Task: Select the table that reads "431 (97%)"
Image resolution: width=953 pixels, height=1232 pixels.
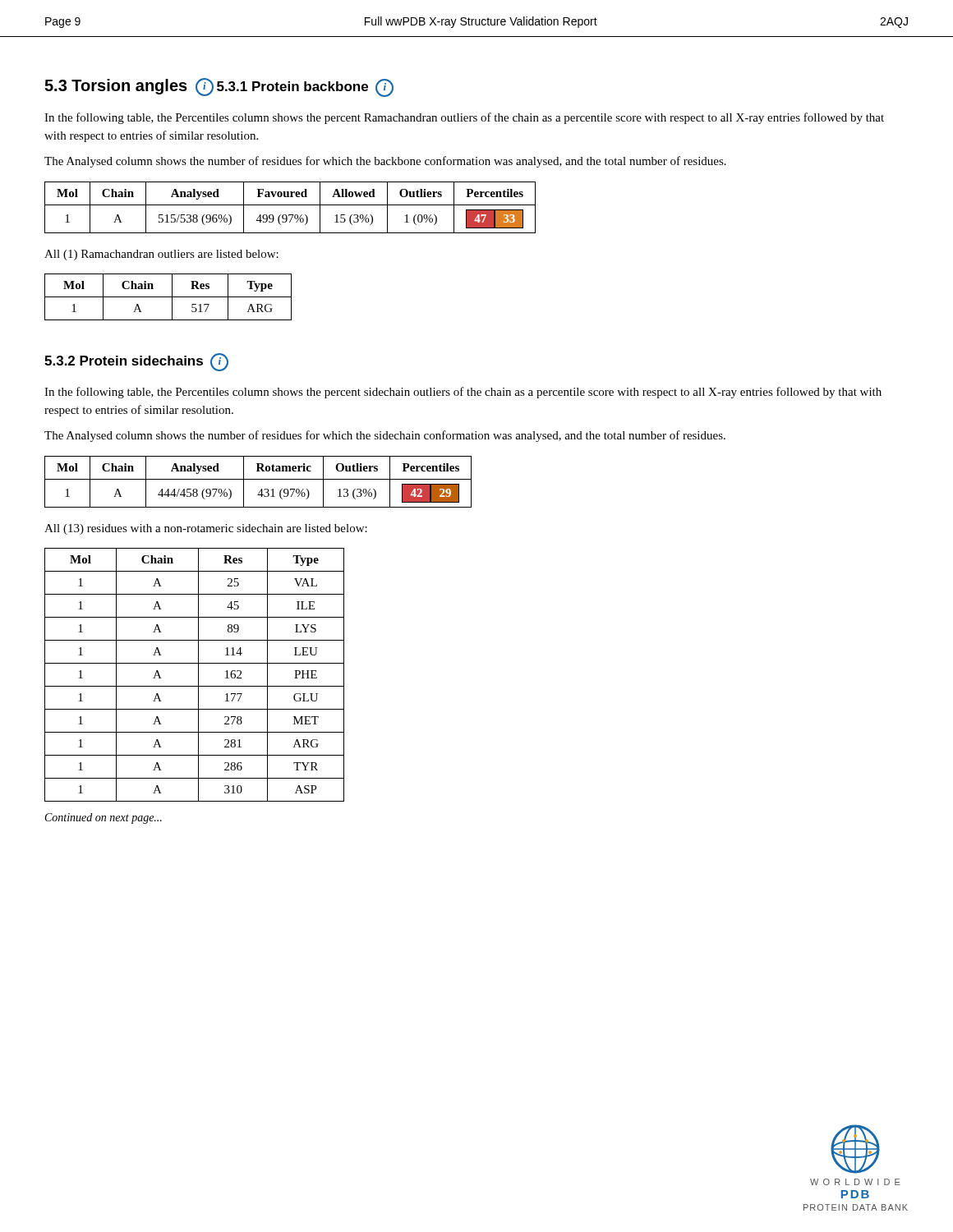Action: click(476, 482)
